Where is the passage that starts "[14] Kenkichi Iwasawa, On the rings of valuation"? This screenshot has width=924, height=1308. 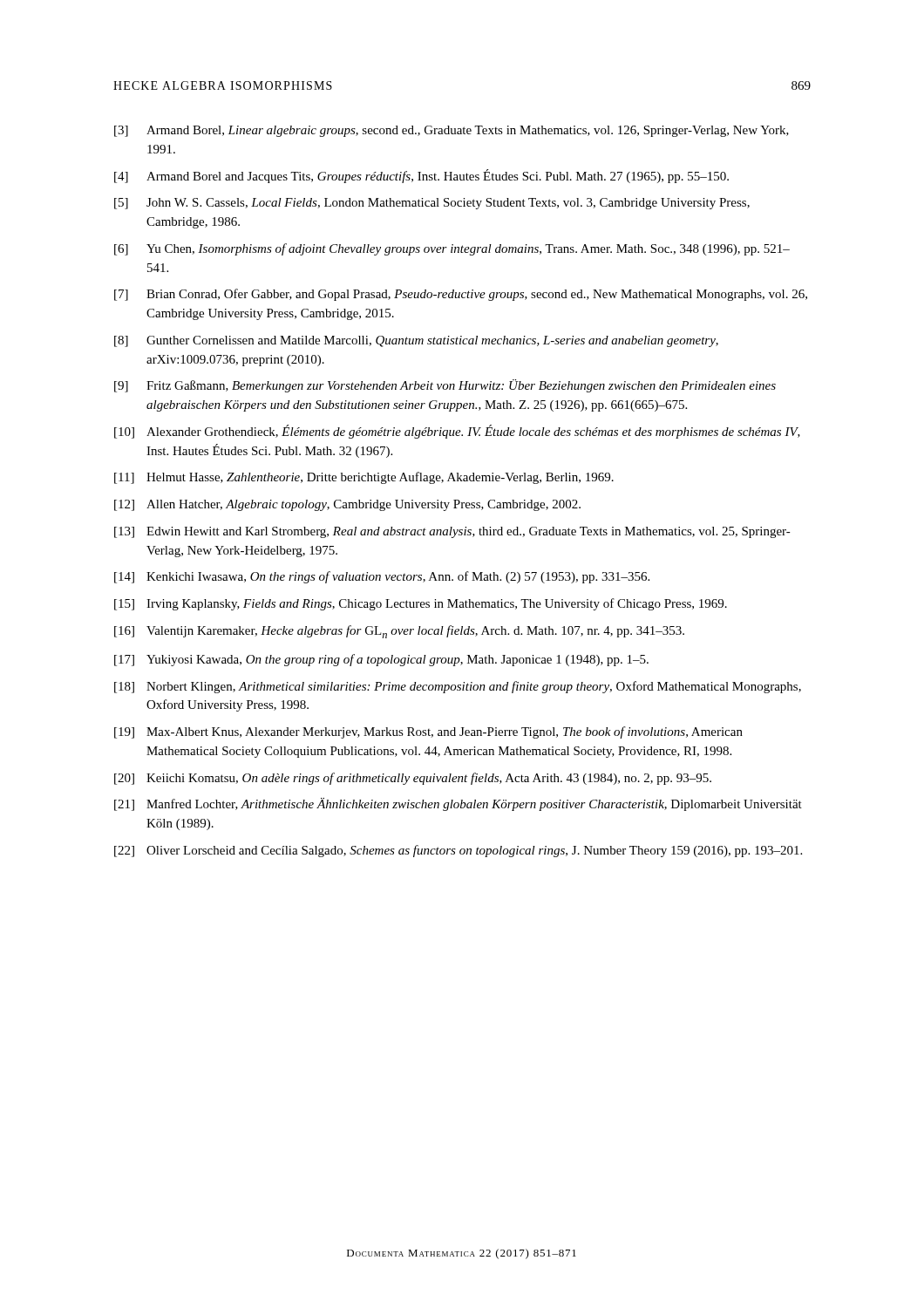point(462,577)
